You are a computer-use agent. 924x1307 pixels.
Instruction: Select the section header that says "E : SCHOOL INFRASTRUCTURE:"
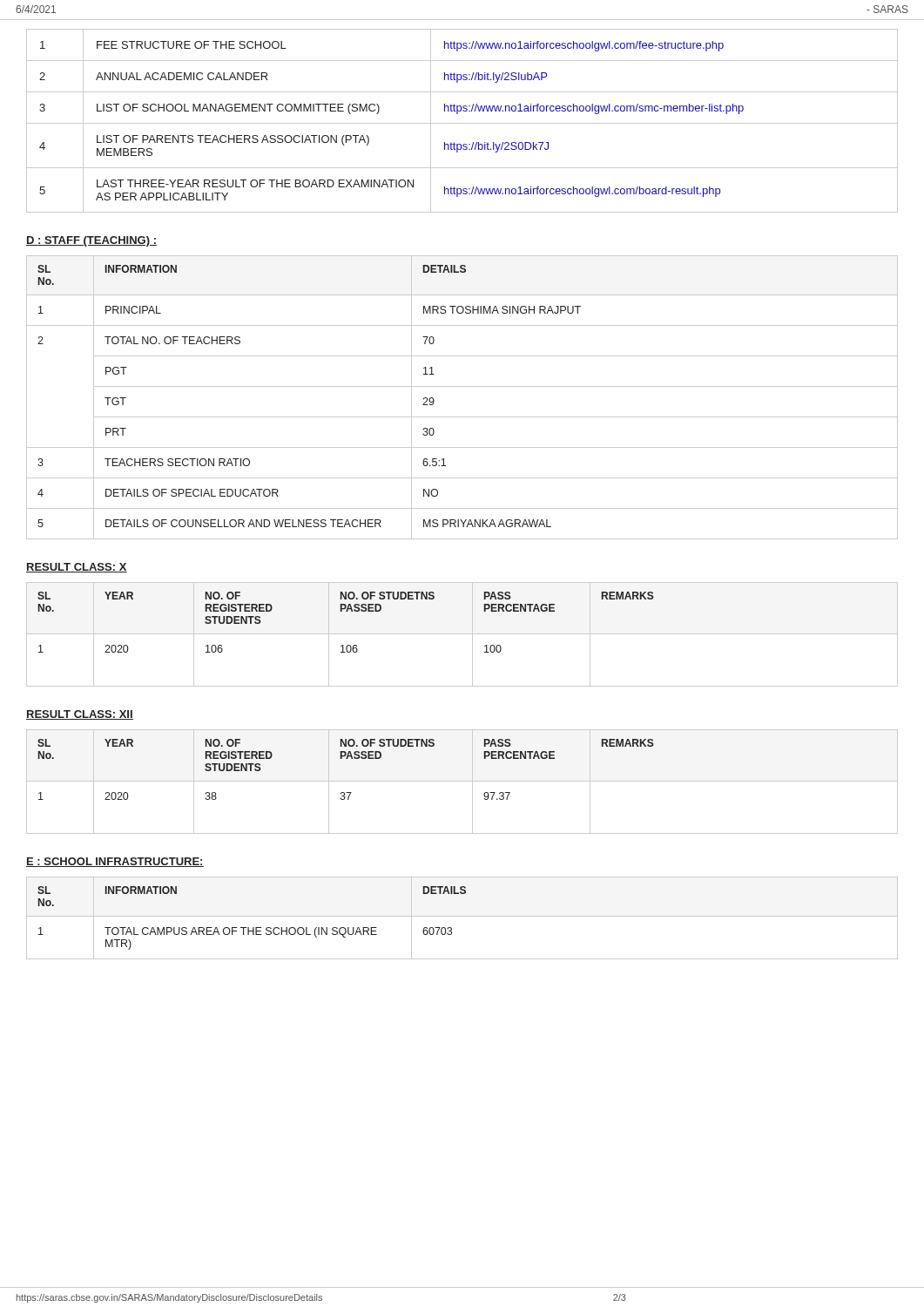pos(115,861)
